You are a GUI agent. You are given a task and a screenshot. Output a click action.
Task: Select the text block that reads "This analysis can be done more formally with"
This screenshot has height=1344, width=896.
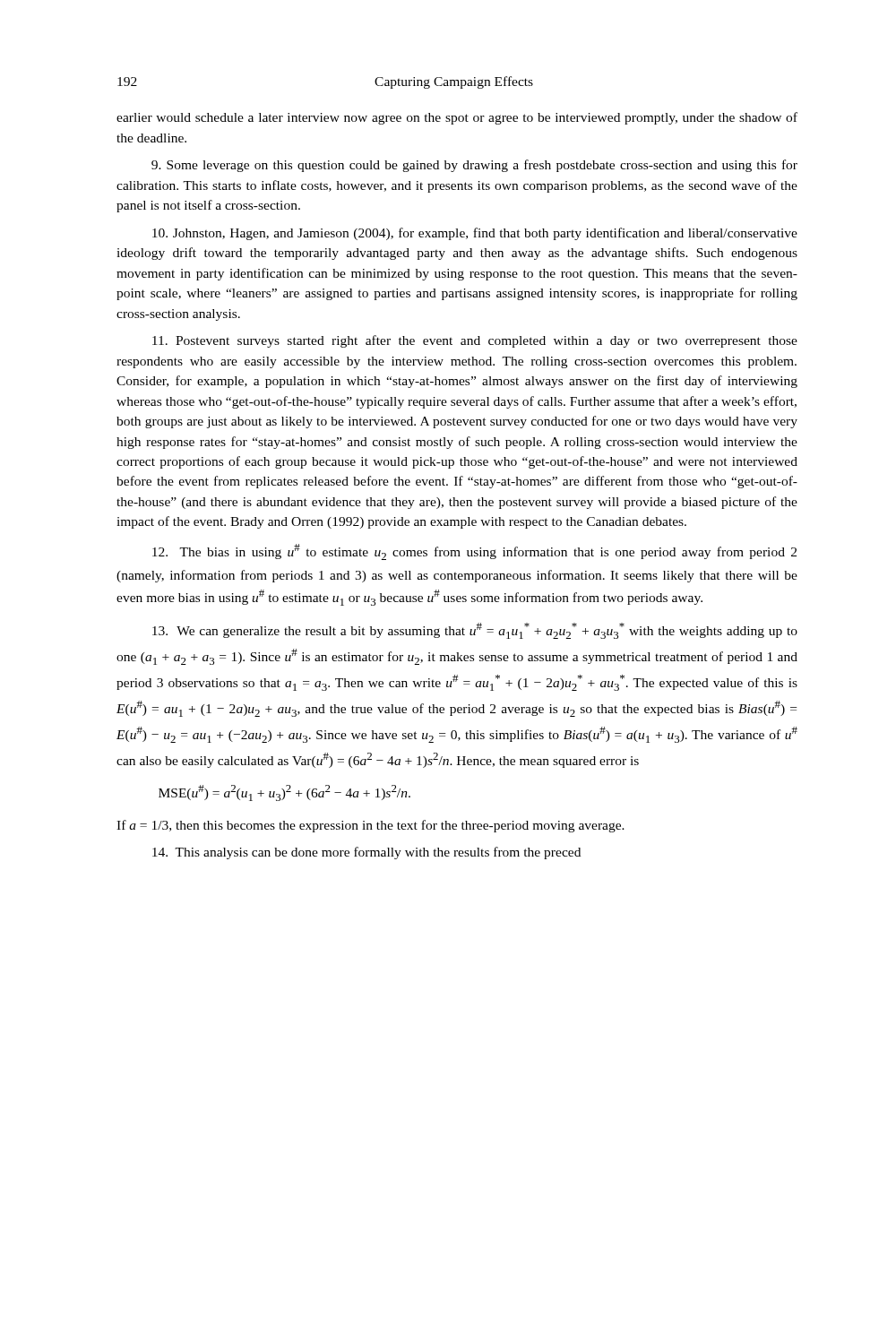pyautogui.click(x=366, y=852)
